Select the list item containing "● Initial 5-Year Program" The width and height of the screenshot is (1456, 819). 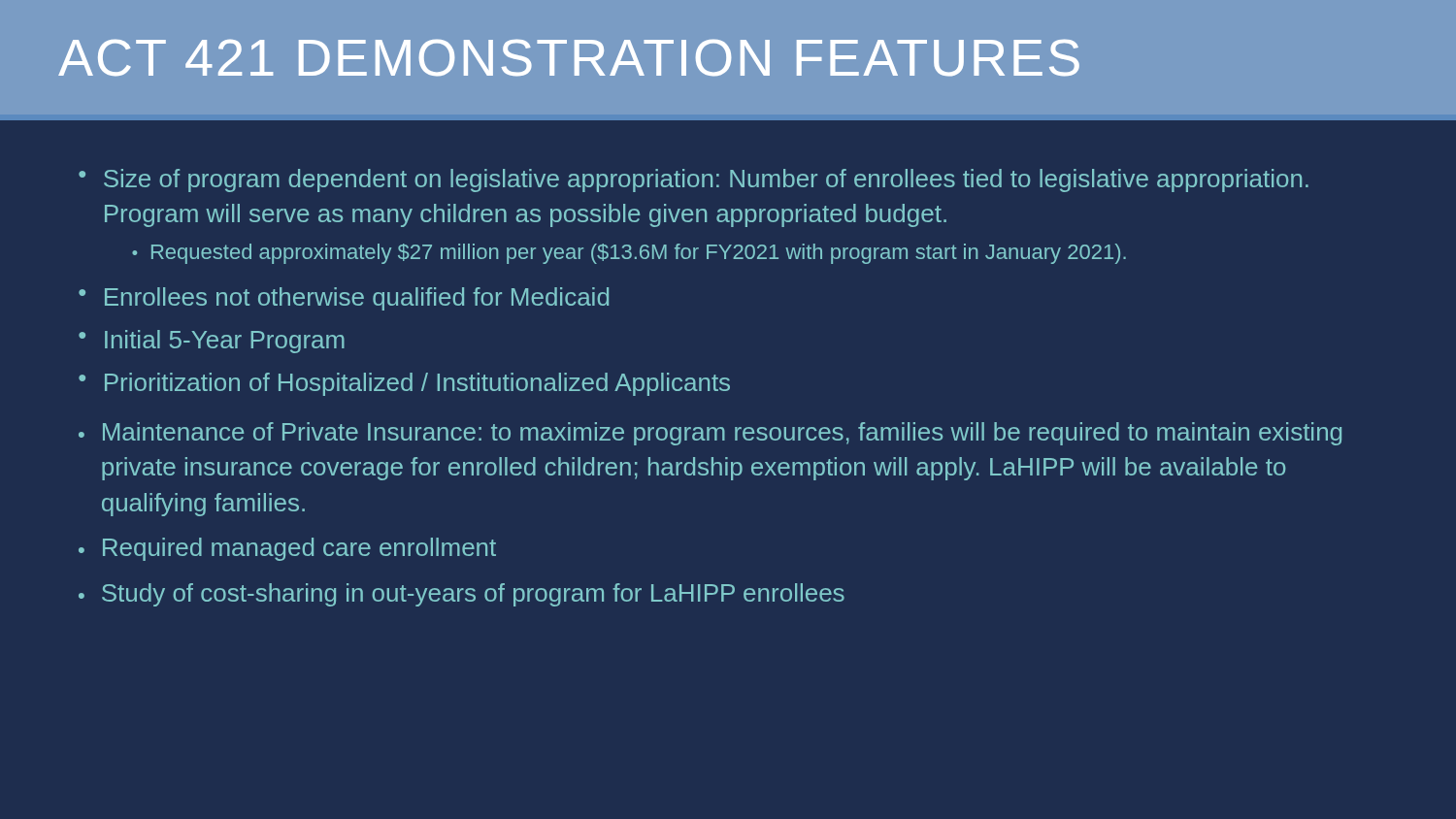[212, 342]
